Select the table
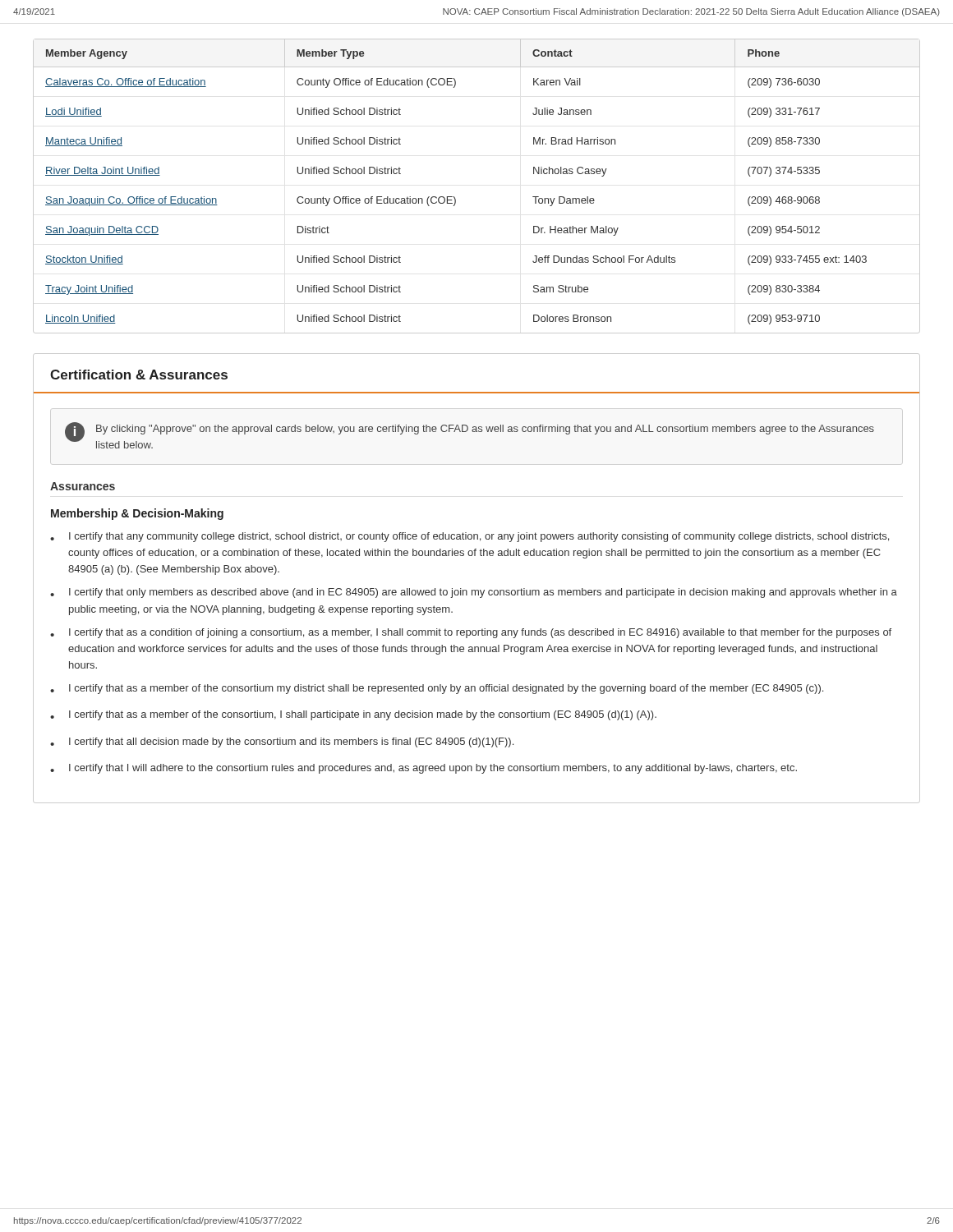 click(x=476, y=186)
